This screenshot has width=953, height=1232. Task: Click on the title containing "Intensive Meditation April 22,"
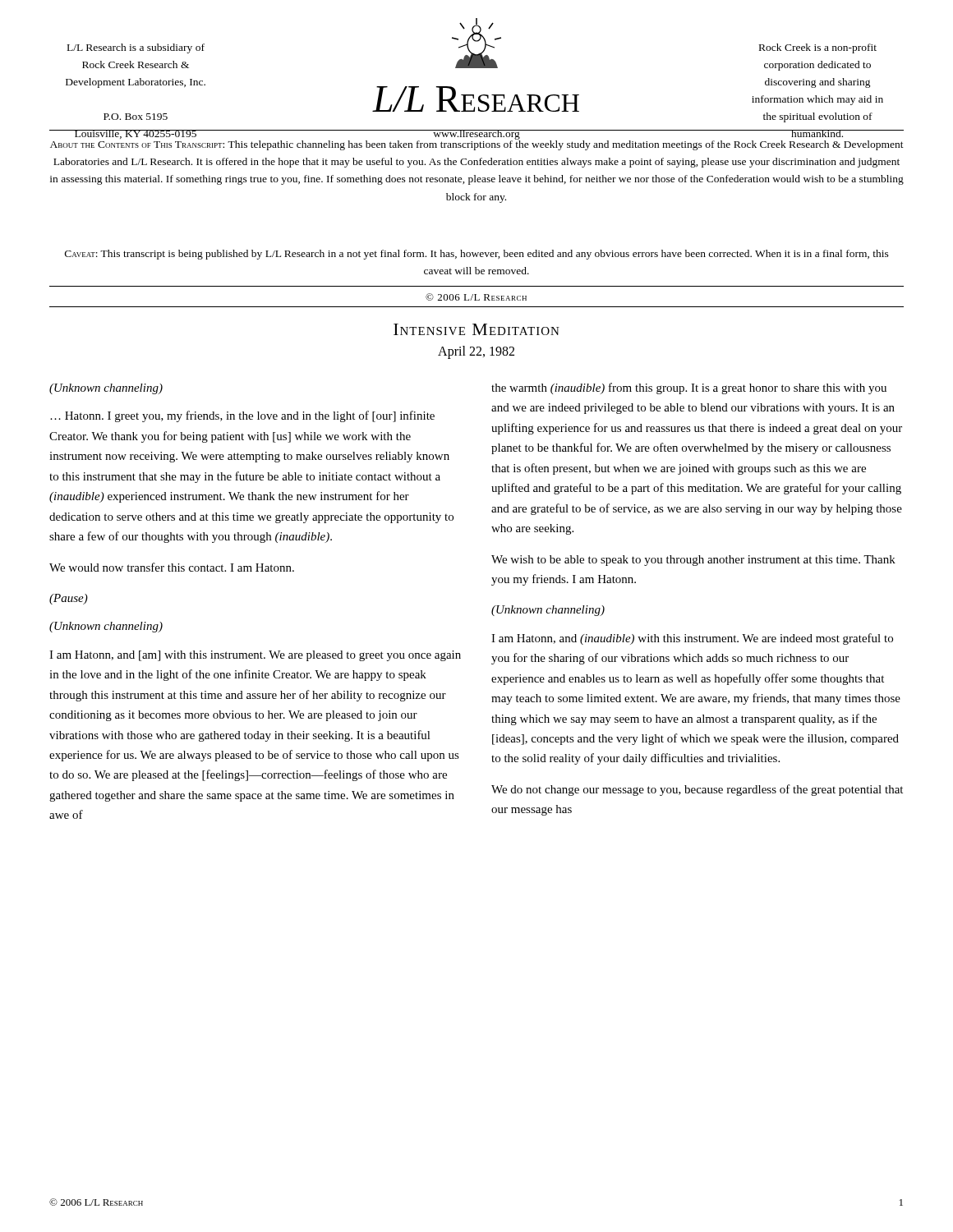[x=476, y=339]
